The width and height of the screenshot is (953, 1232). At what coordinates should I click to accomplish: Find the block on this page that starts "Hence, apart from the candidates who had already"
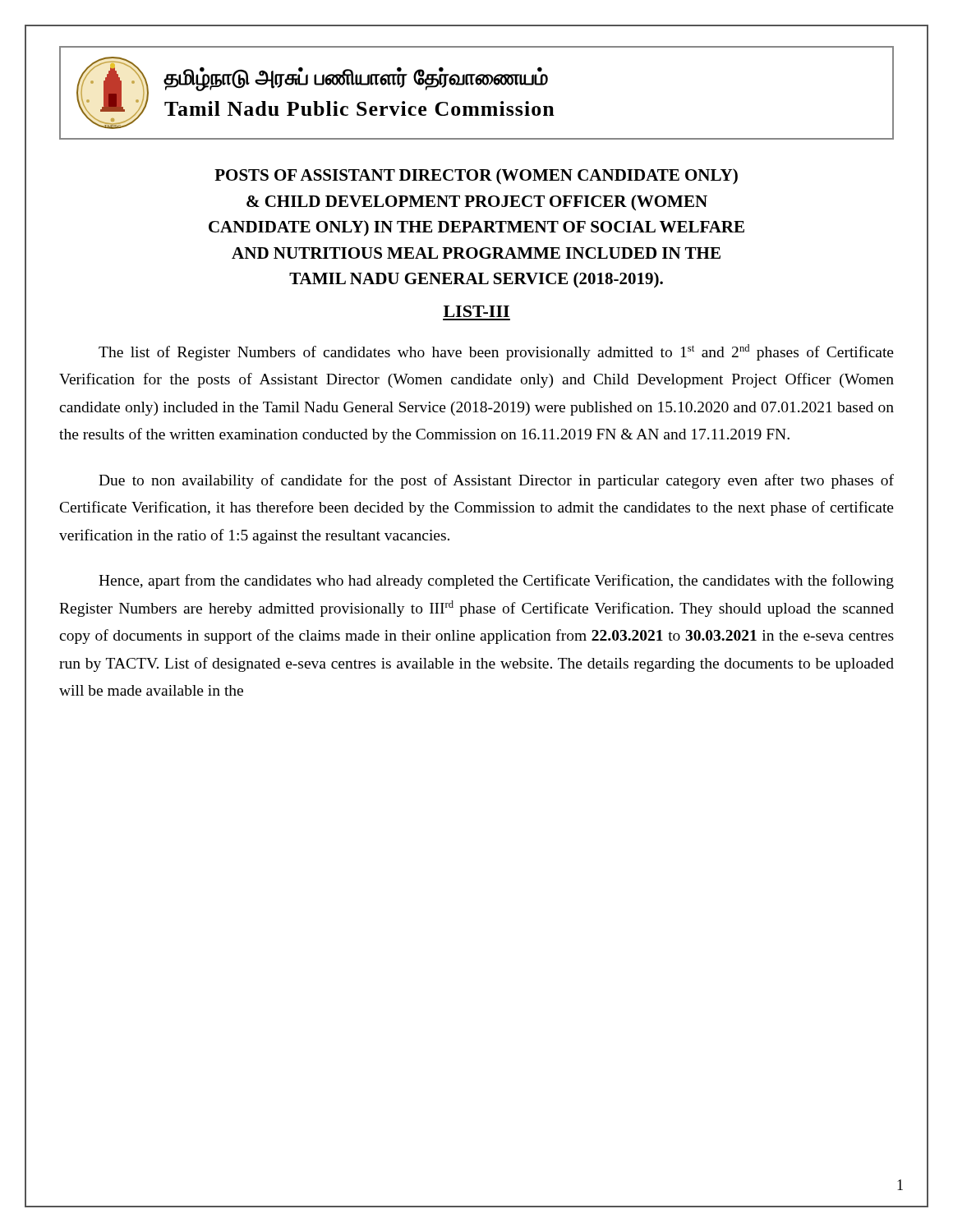pyautogui.click(x=476, y=636)
